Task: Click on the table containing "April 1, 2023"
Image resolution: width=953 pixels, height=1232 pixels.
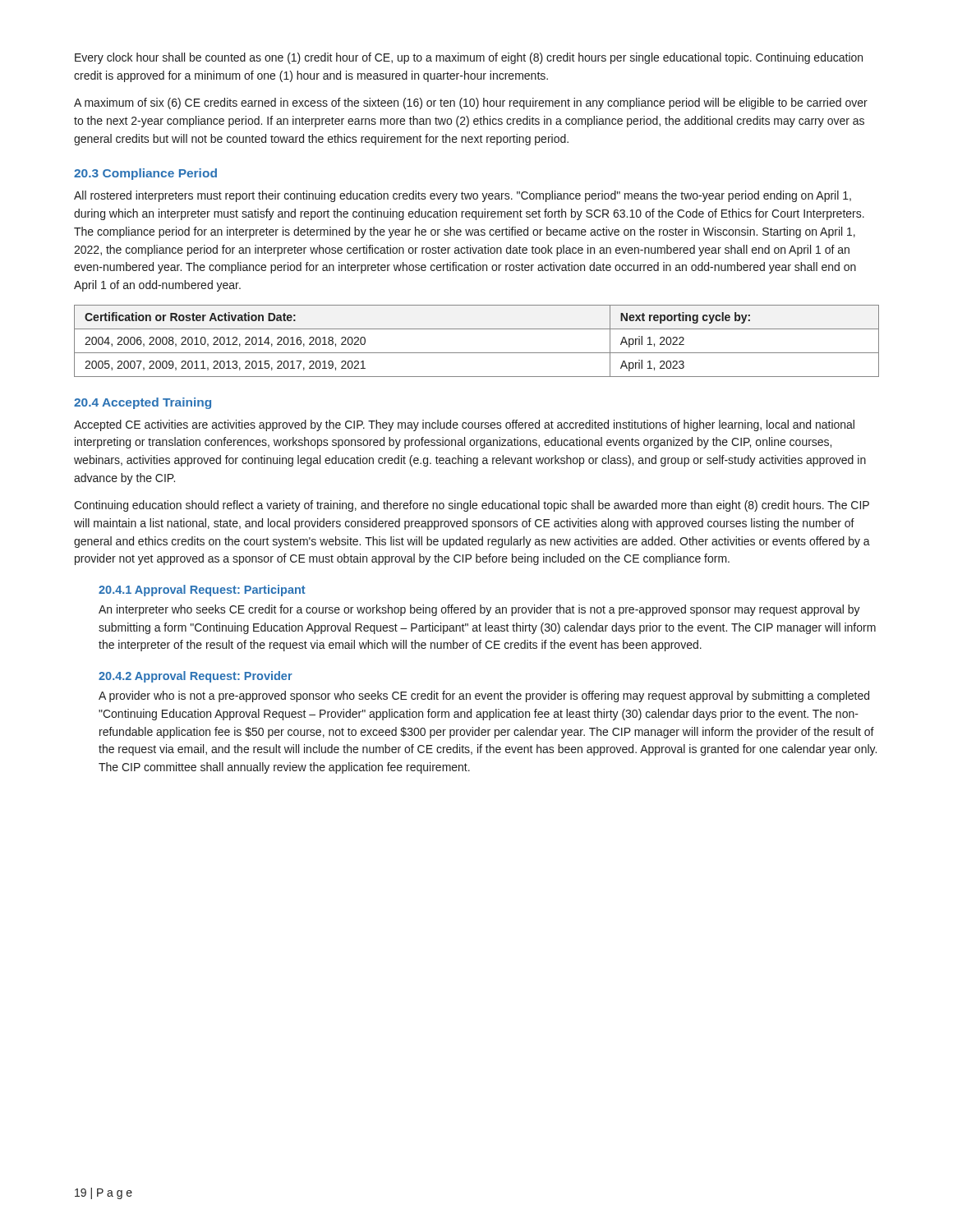Action: click(476, 340)
